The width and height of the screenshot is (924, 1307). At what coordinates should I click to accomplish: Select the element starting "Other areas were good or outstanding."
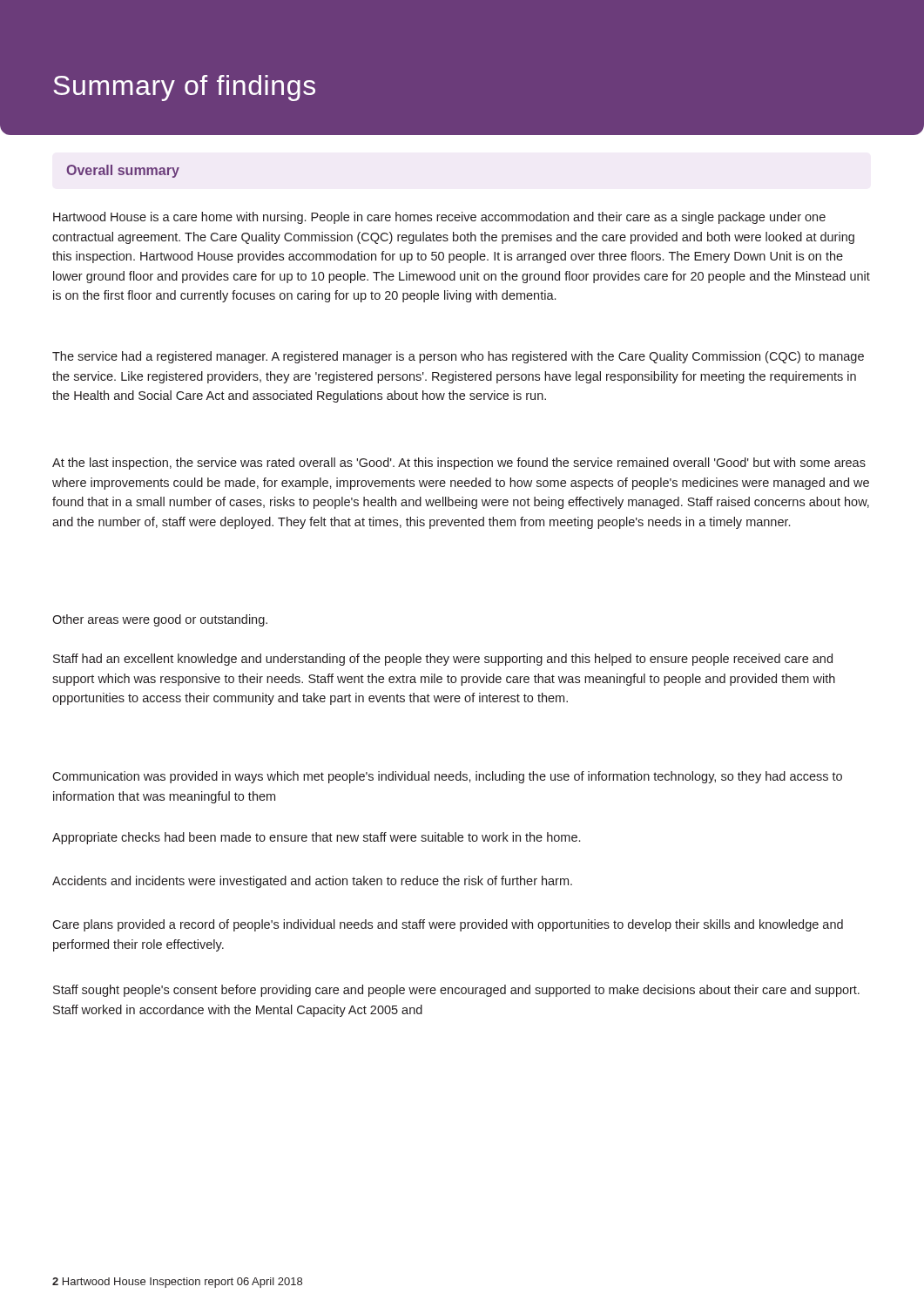[160, 620]
